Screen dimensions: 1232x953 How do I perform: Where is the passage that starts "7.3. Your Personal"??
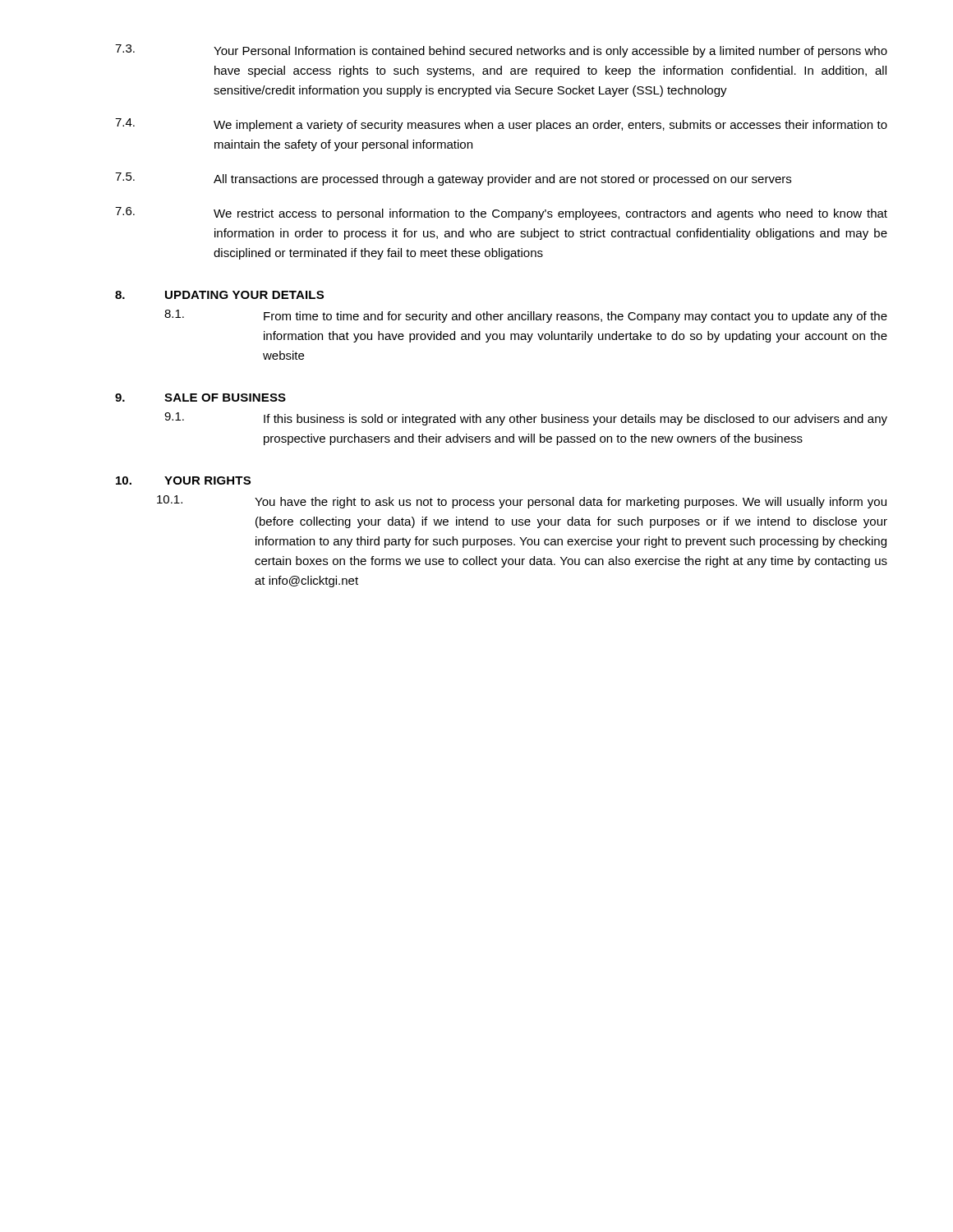(x=476, y=71)
